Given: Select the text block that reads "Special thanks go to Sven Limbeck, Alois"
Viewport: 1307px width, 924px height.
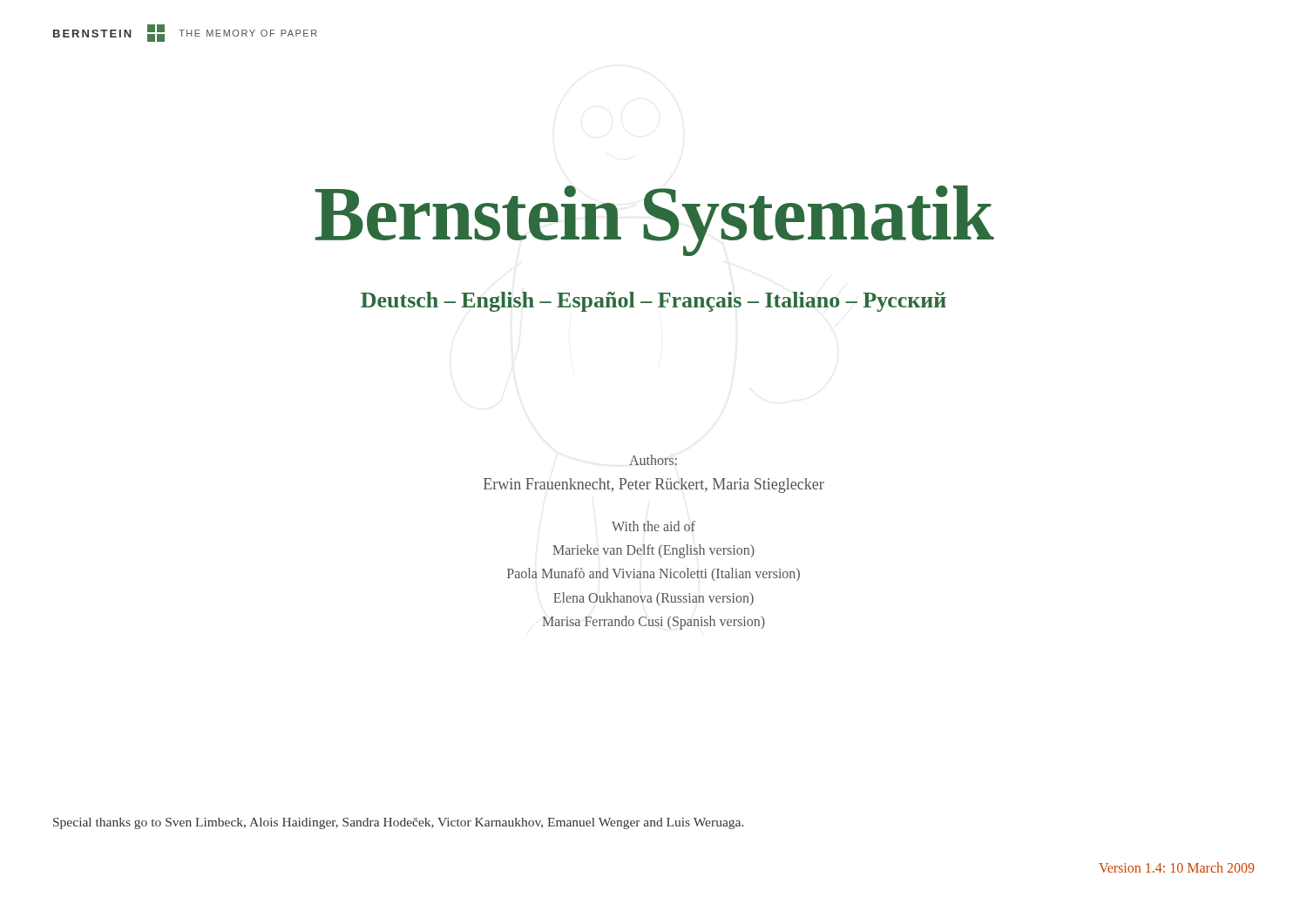Looking at the screenshot, I should [x=654, y=822].
